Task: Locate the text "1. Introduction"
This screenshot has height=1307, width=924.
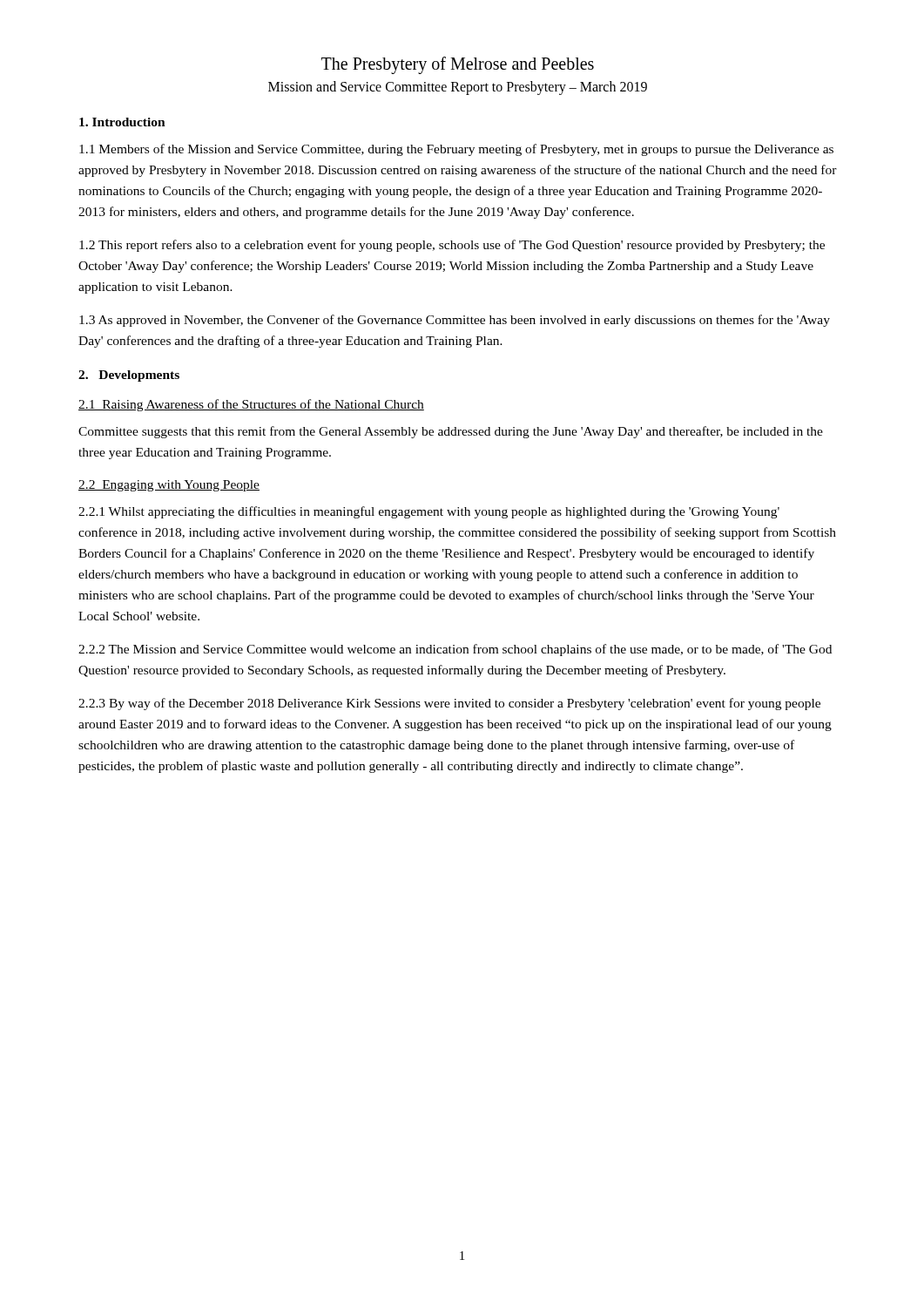Action: coord(122,122)
